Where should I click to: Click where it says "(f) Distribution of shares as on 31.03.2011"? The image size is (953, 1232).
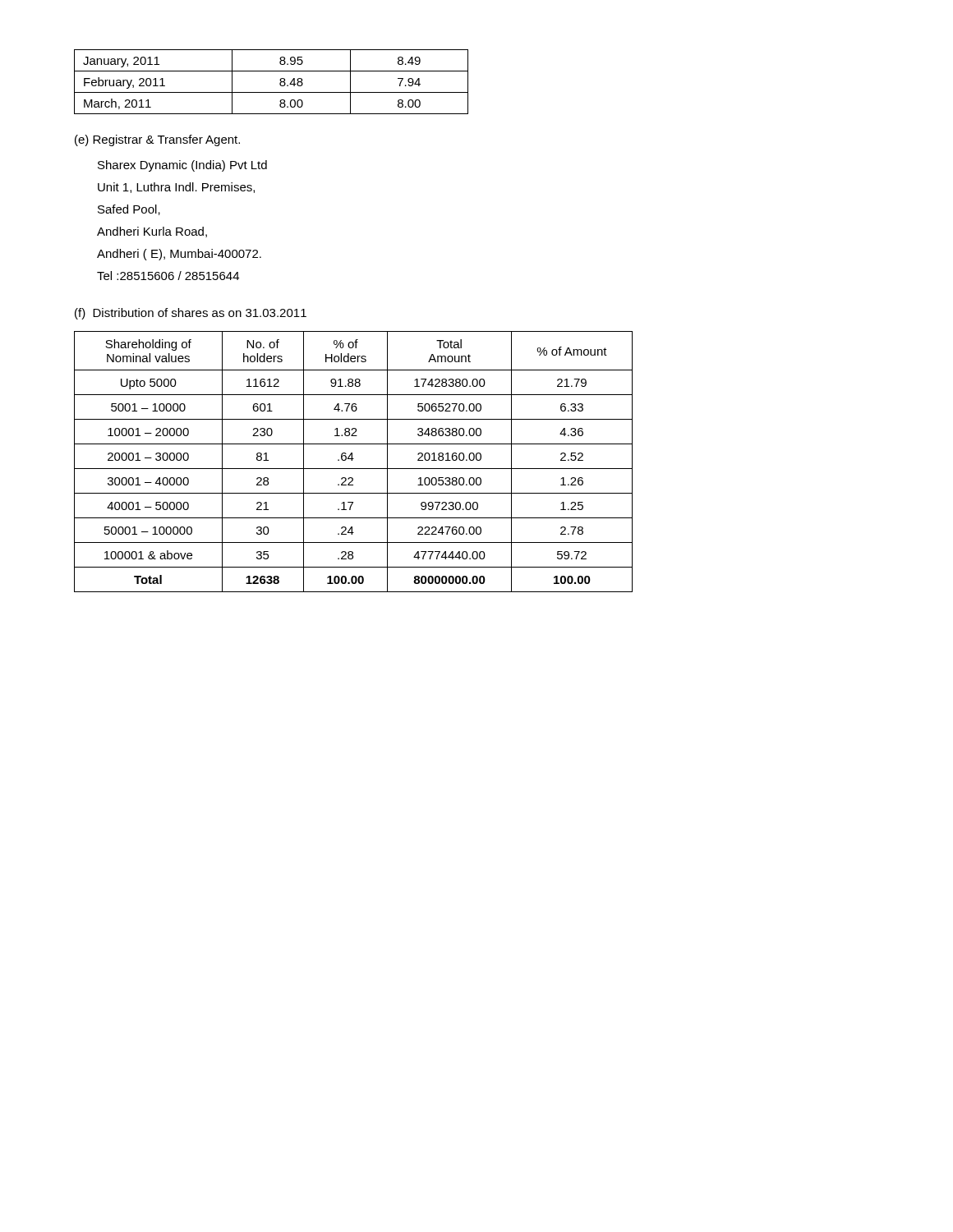tap(190, 312)
